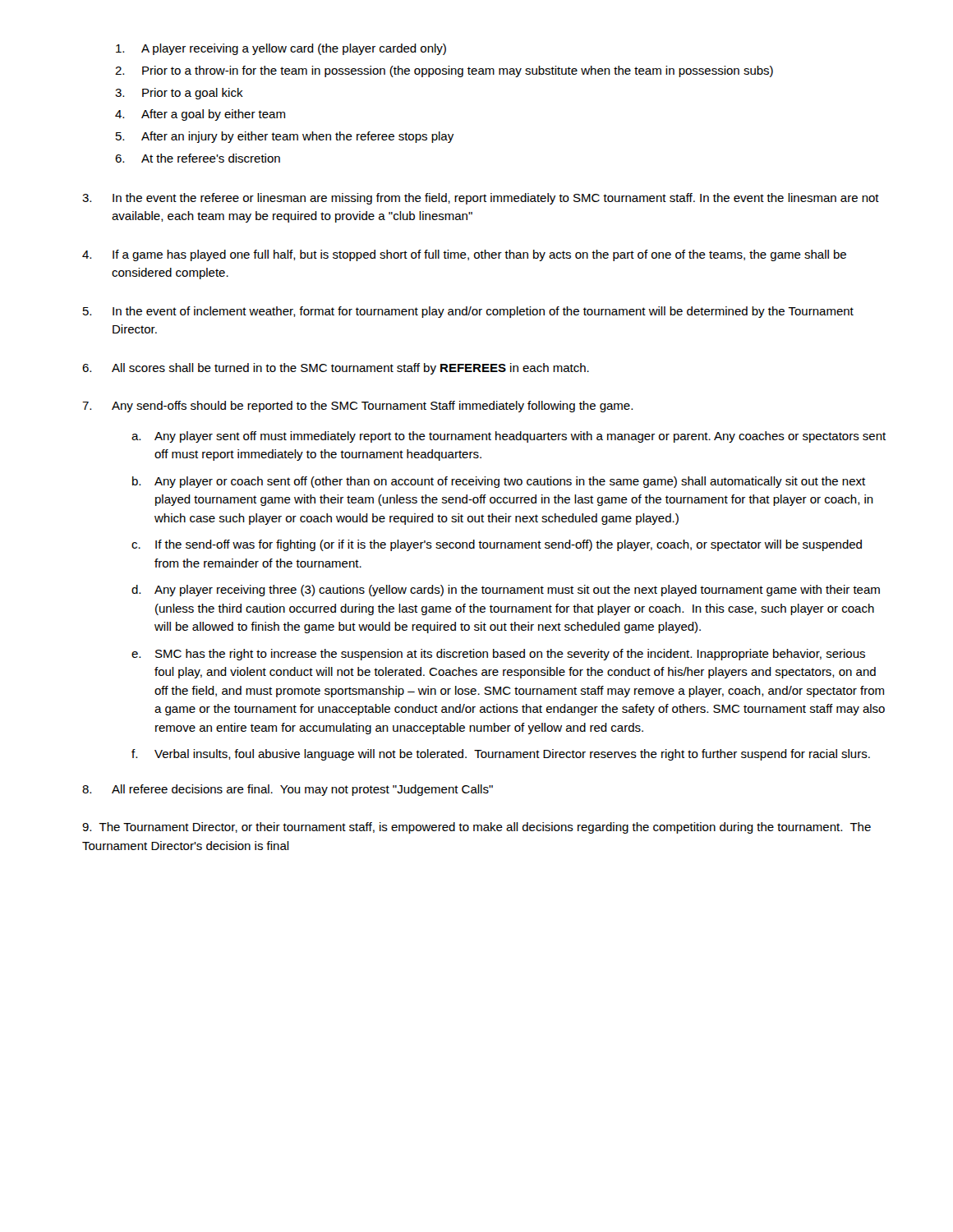Navigate to the element starting "A player receiving a yellow card (the"
This screenshot has width=953, height=1232.
281,49
